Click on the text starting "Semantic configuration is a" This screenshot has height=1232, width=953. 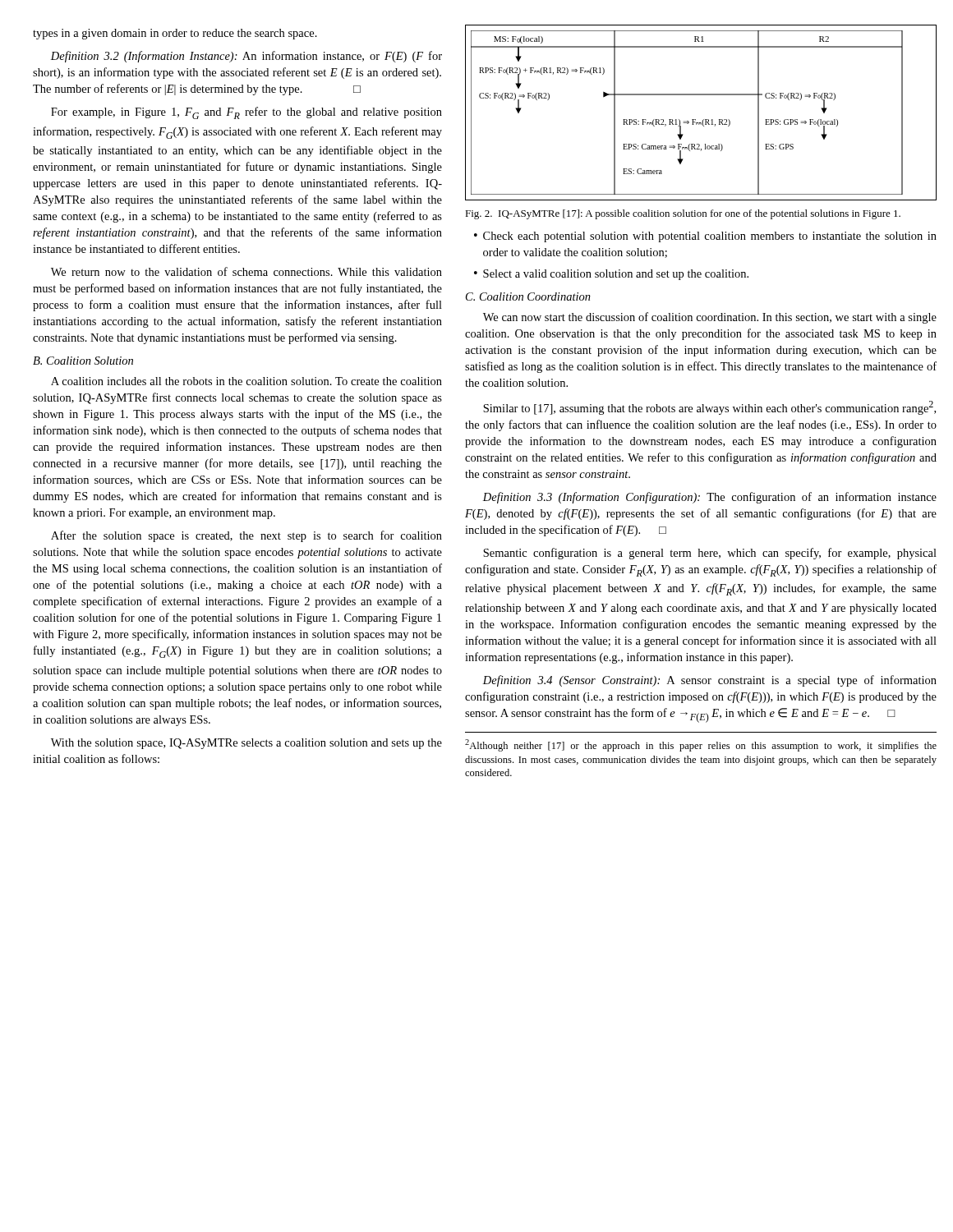click(x=701, y=605)
